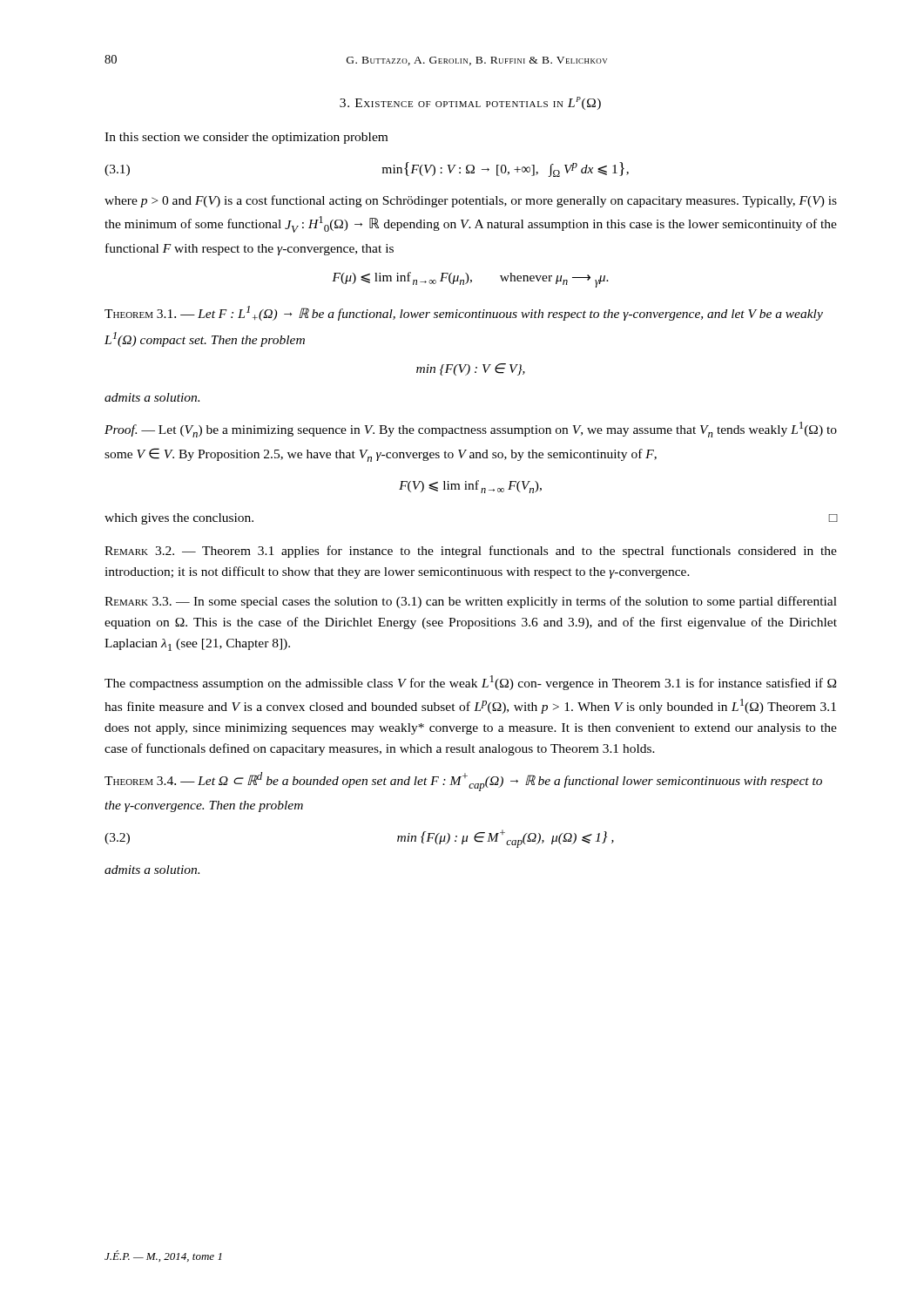Find the block on this page that starts "Remark 3.2. —"

pos(471,561)
